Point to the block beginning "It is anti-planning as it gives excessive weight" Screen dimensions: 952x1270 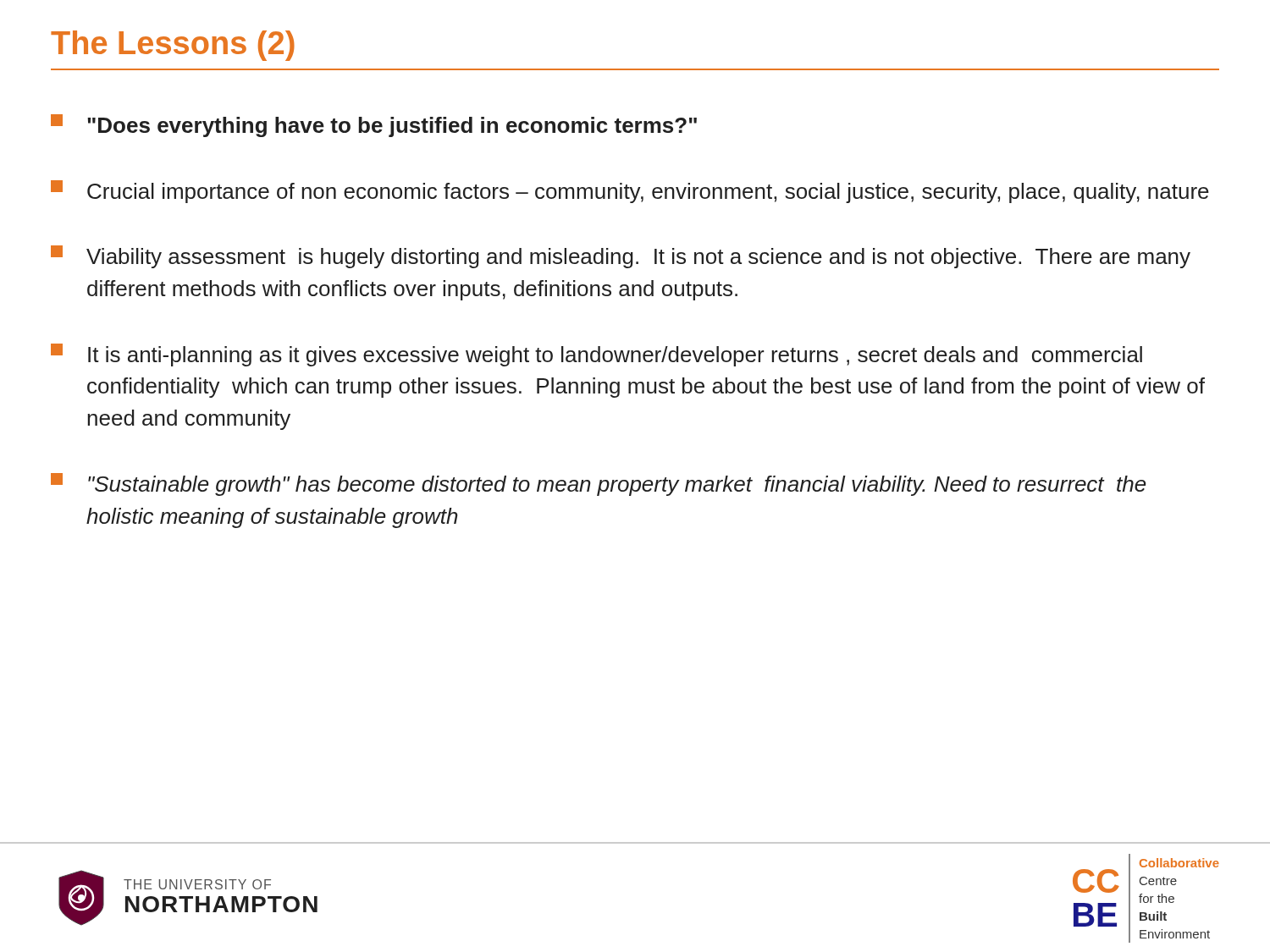635,387
